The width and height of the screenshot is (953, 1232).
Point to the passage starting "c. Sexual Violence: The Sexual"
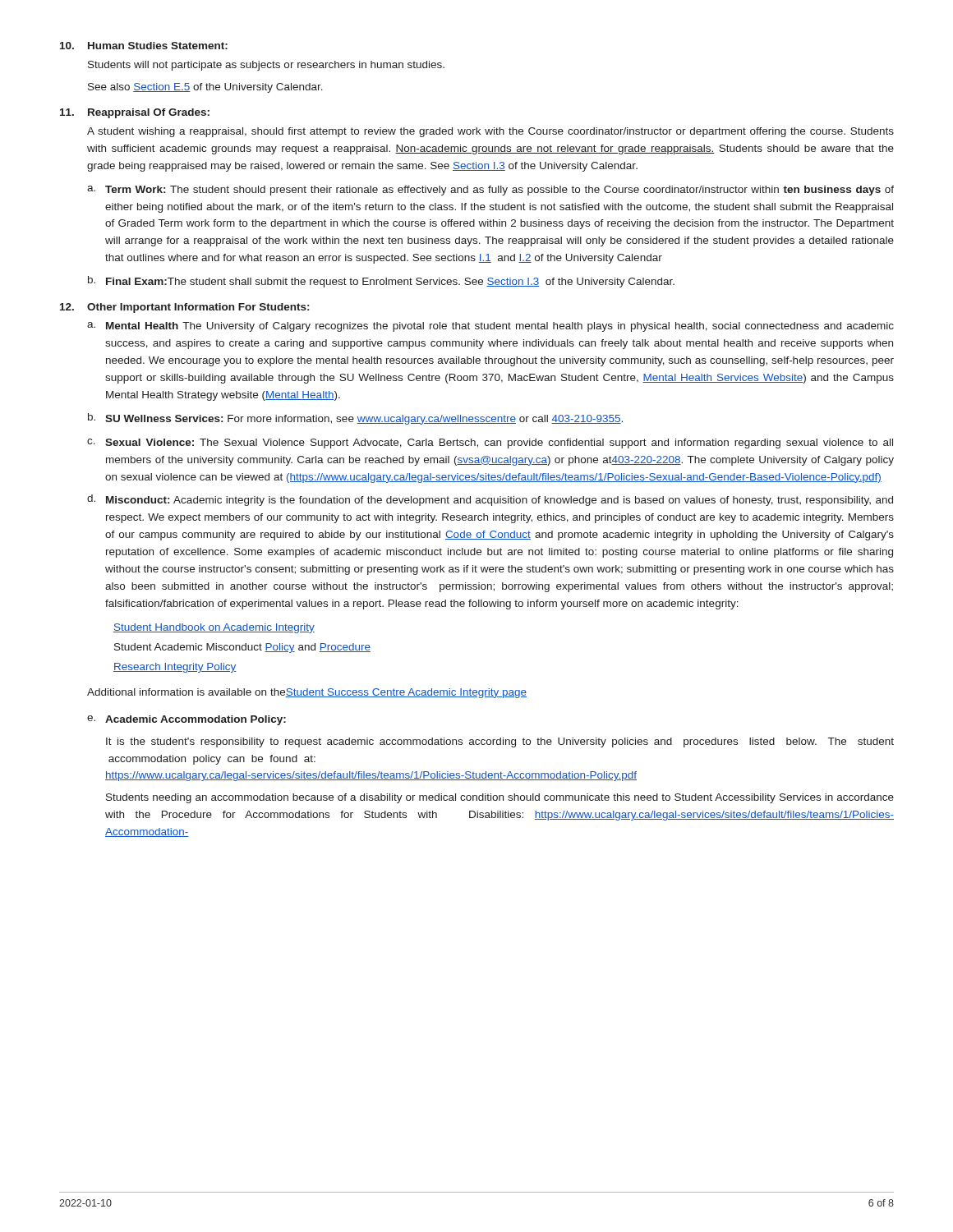coord(490,460)
